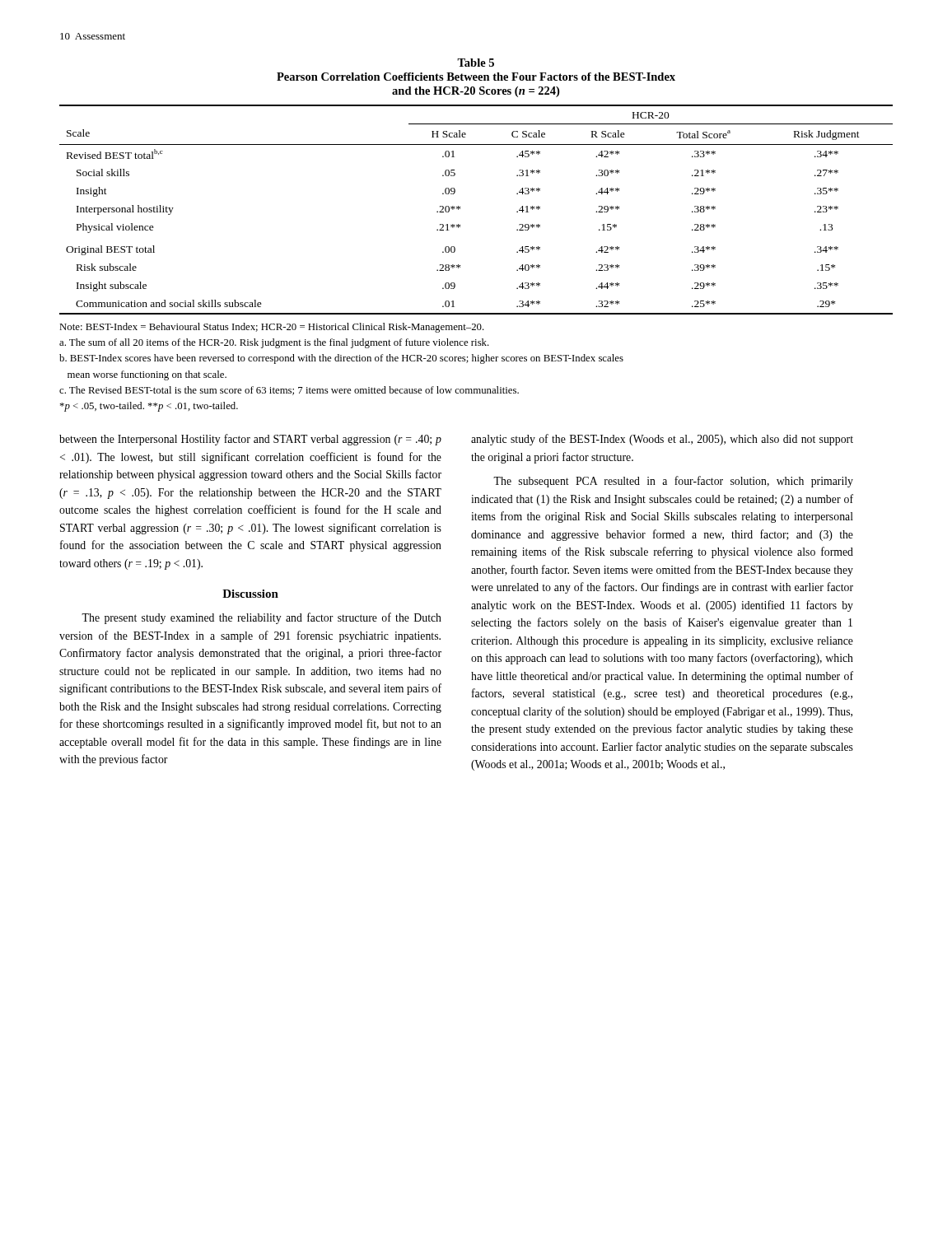Viewport: 952px width, 1235px height.
Task: Click on the passage starting "between the Interpersonal Hostility"
Action: click(x=250, y=501)
